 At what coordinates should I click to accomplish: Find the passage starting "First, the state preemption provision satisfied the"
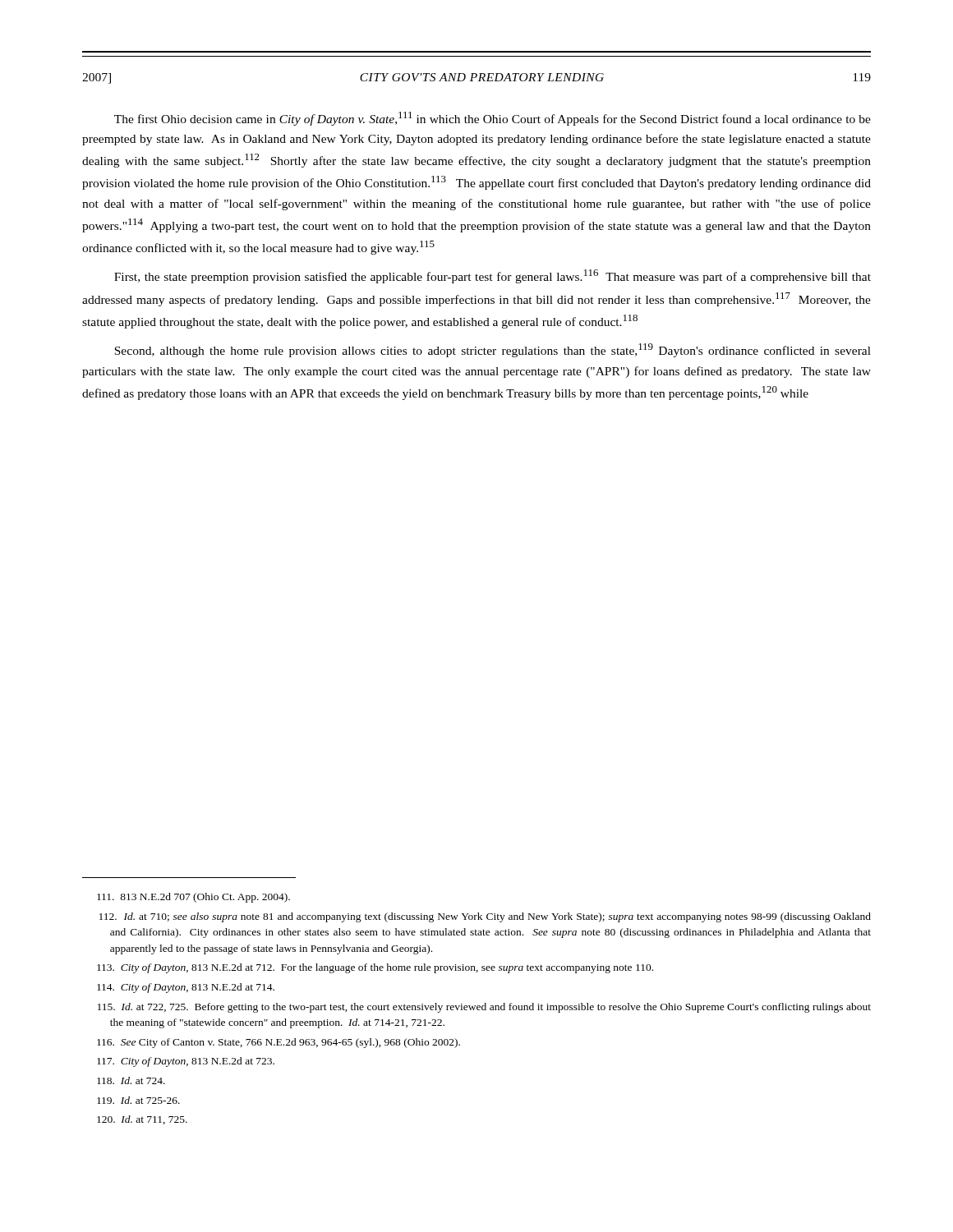476,298
